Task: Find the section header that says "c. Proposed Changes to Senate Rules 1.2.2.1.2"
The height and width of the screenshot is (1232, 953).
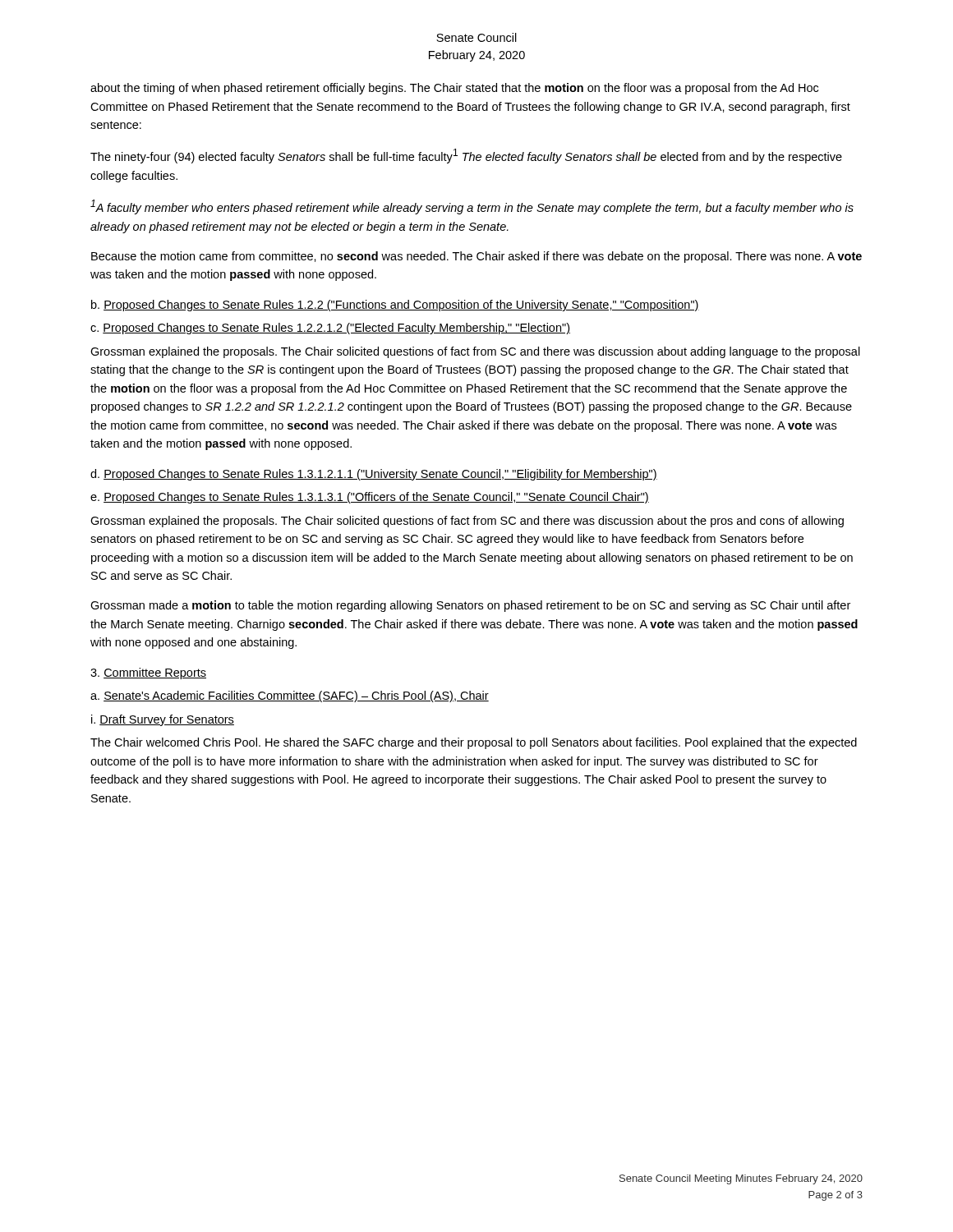Action: (x=330, y=328)
